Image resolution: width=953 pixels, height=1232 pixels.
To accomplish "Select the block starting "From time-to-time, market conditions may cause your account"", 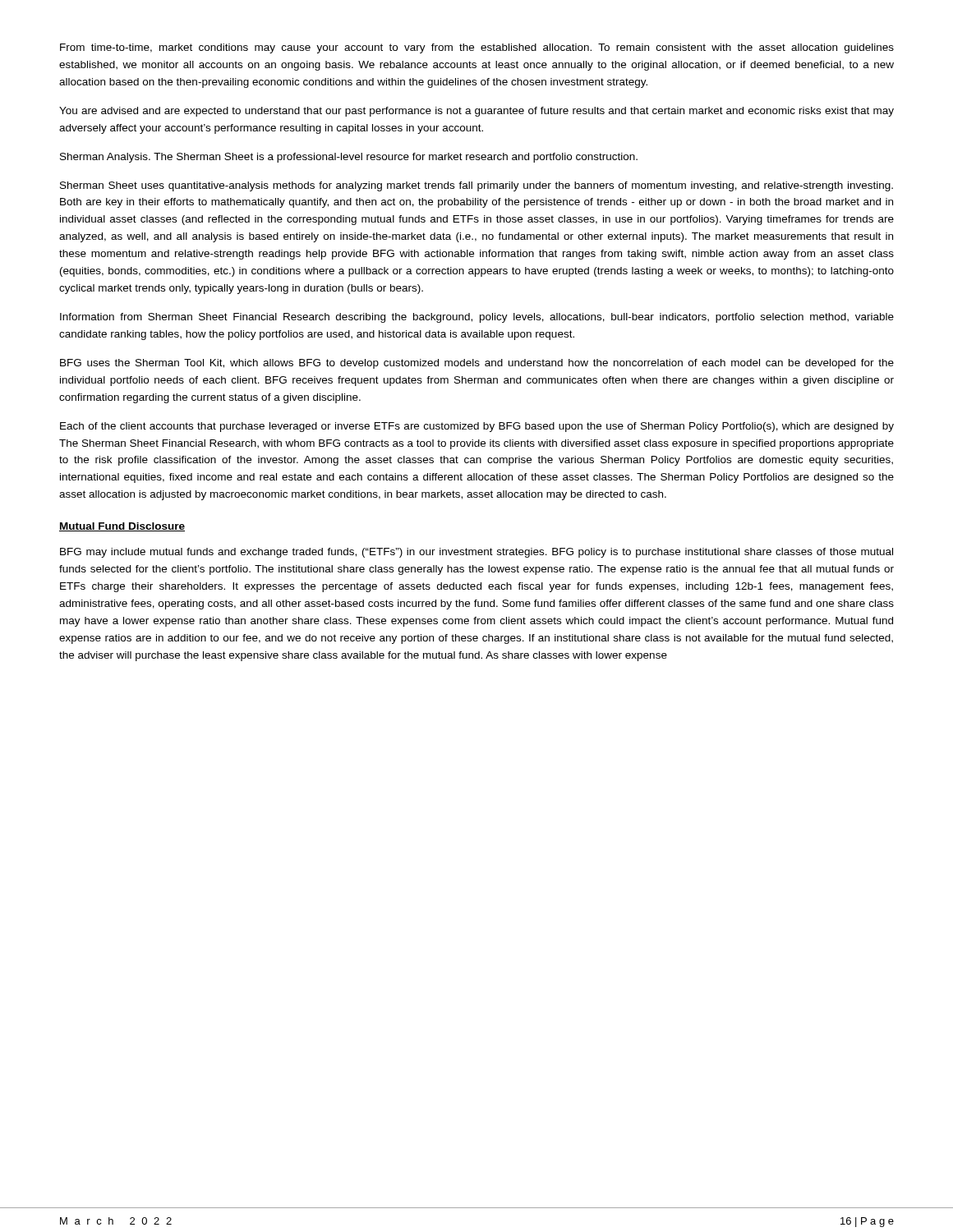I will (476, 65).
